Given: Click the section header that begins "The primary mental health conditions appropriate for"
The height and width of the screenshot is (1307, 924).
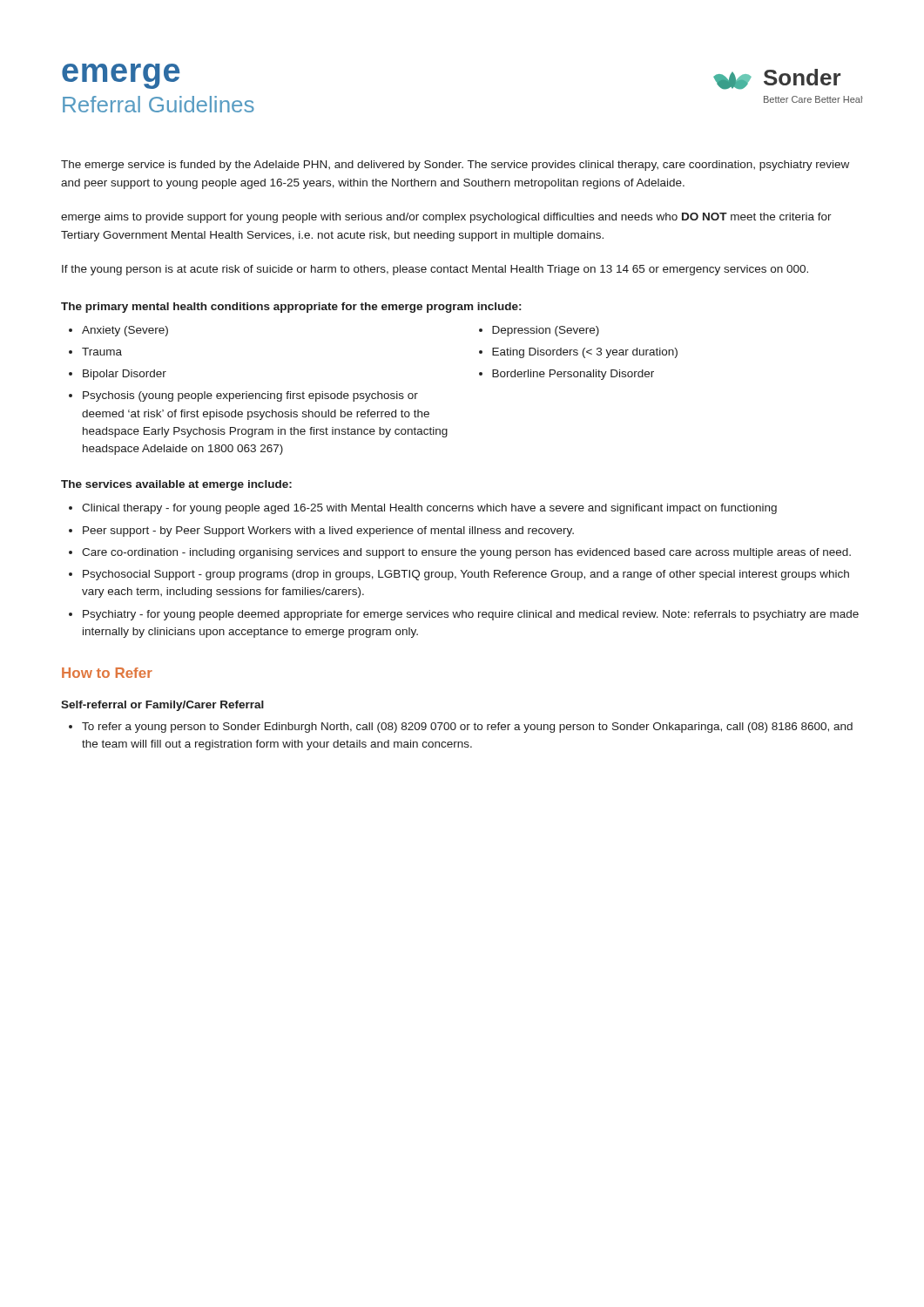Looking at the screenshot, I should 292,306.
